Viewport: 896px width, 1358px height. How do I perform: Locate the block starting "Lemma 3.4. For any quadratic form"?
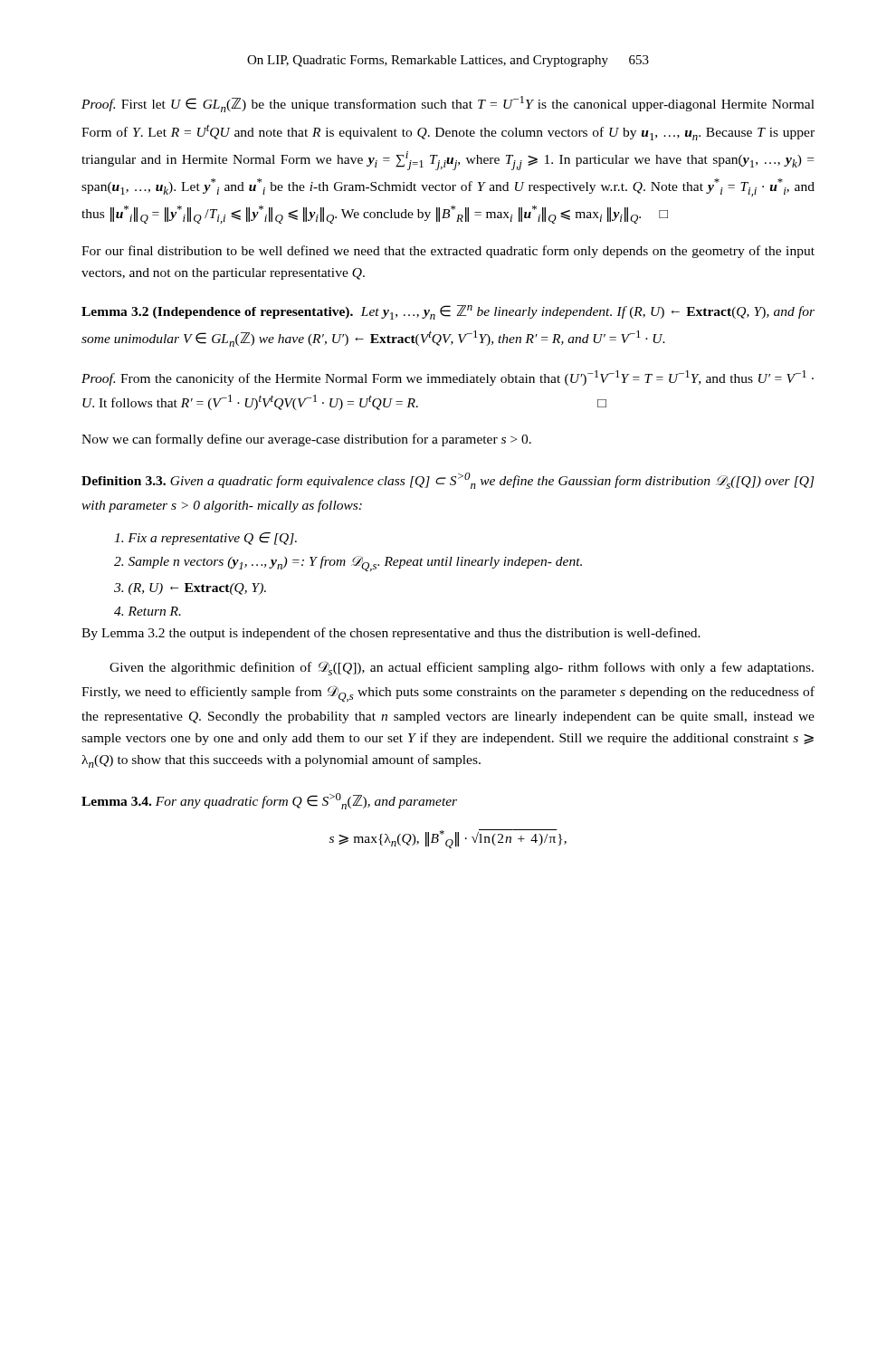(x=269, y=801)
